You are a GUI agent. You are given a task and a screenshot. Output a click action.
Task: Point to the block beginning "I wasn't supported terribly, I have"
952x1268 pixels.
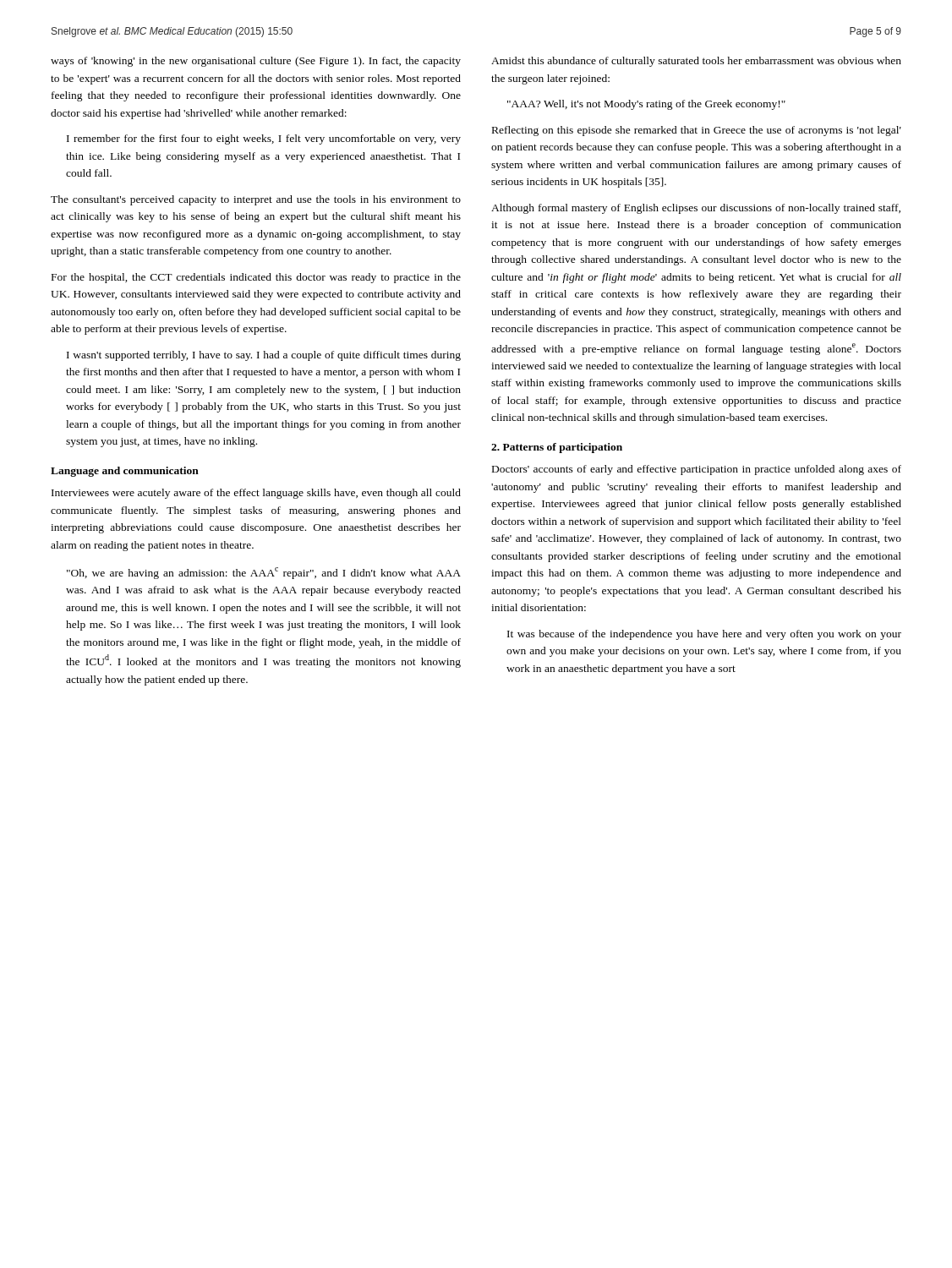pos(263,398)
